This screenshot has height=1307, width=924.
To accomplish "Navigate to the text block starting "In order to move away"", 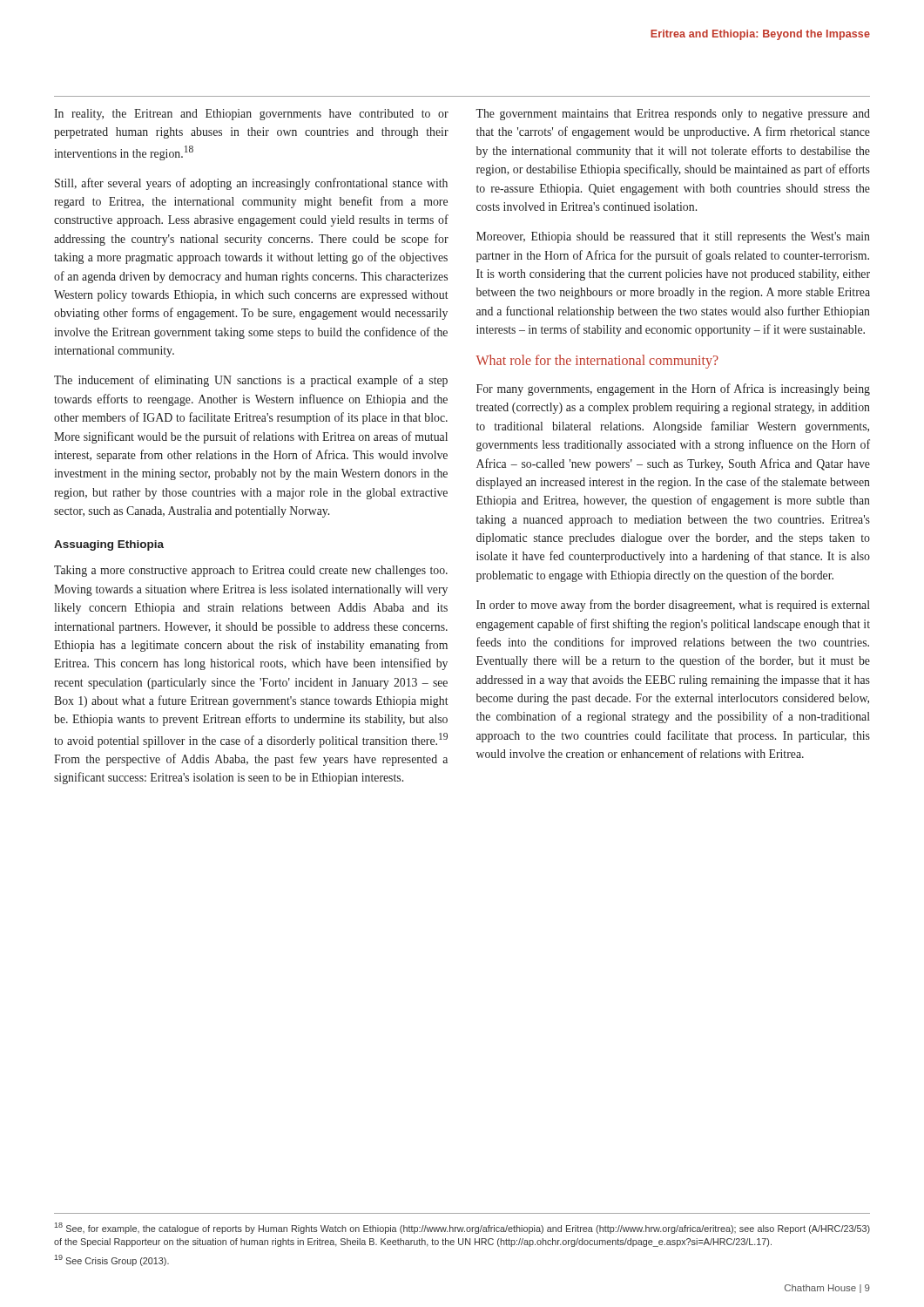I will (x=673, y=680).
